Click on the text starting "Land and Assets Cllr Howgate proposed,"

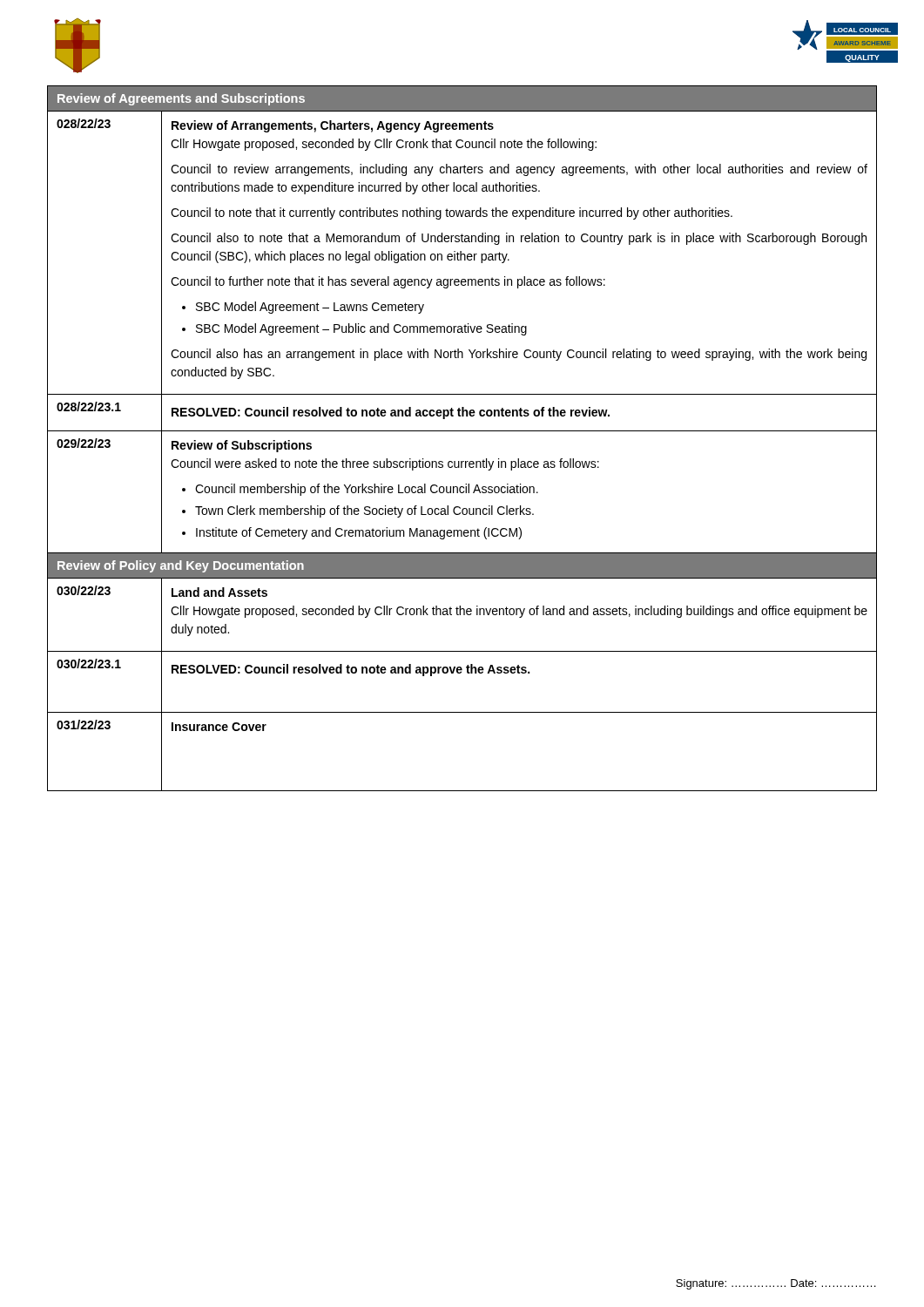pos(519,611)
